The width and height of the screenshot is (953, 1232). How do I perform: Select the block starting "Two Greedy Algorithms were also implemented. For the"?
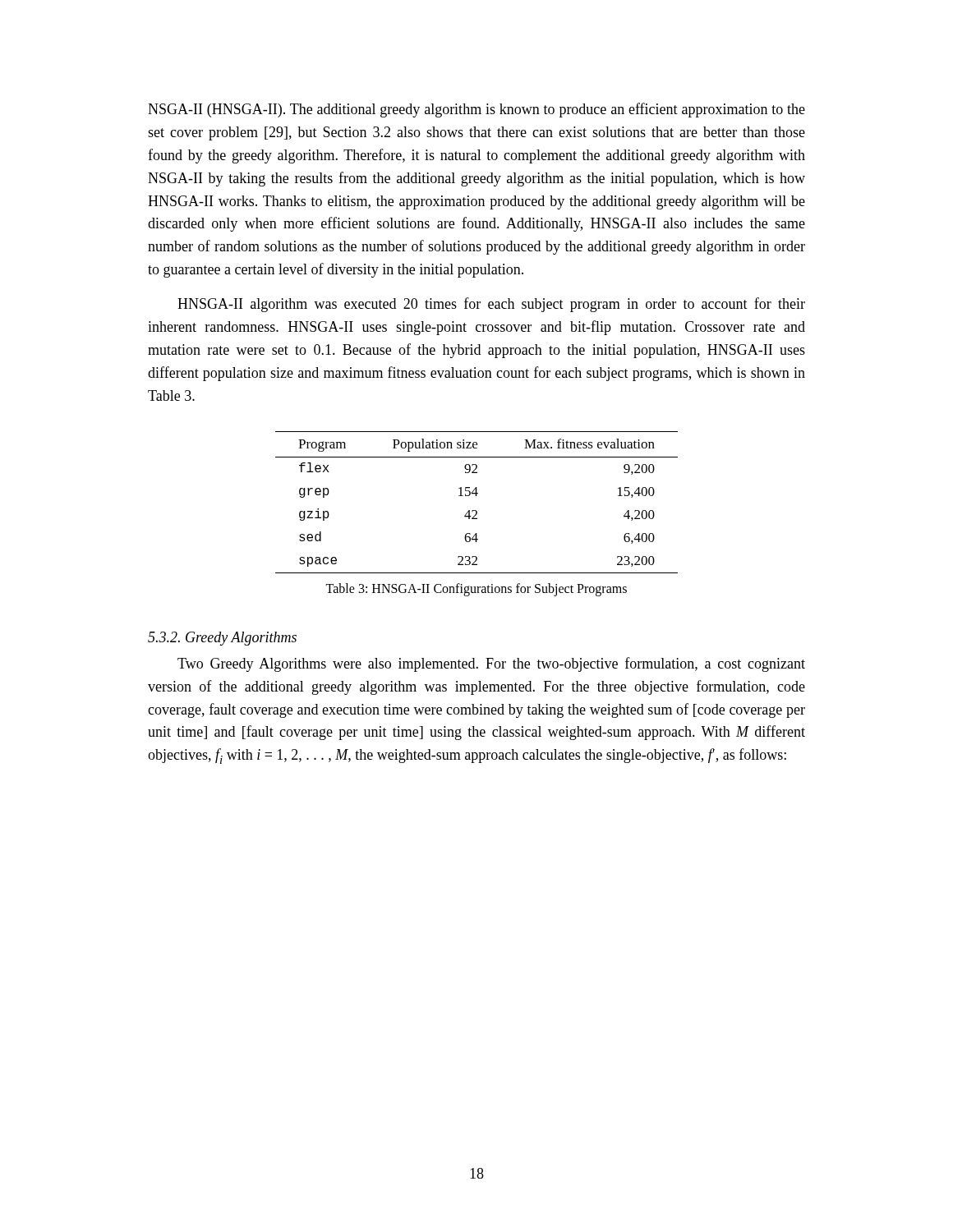tap(476, 711)
